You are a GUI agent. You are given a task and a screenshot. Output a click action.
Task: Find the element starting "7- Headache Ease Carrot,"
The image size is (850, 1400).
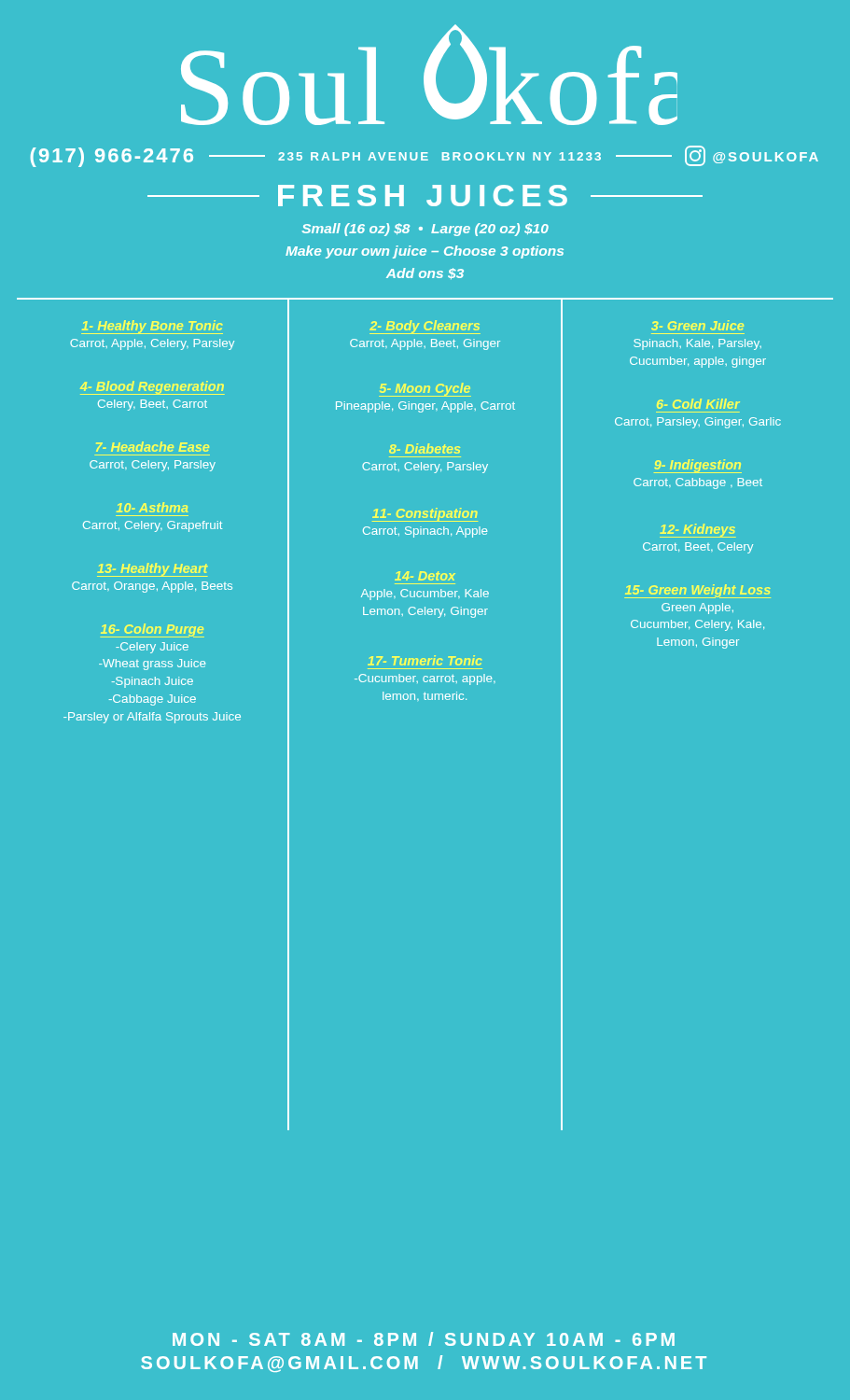coord(152,457)
